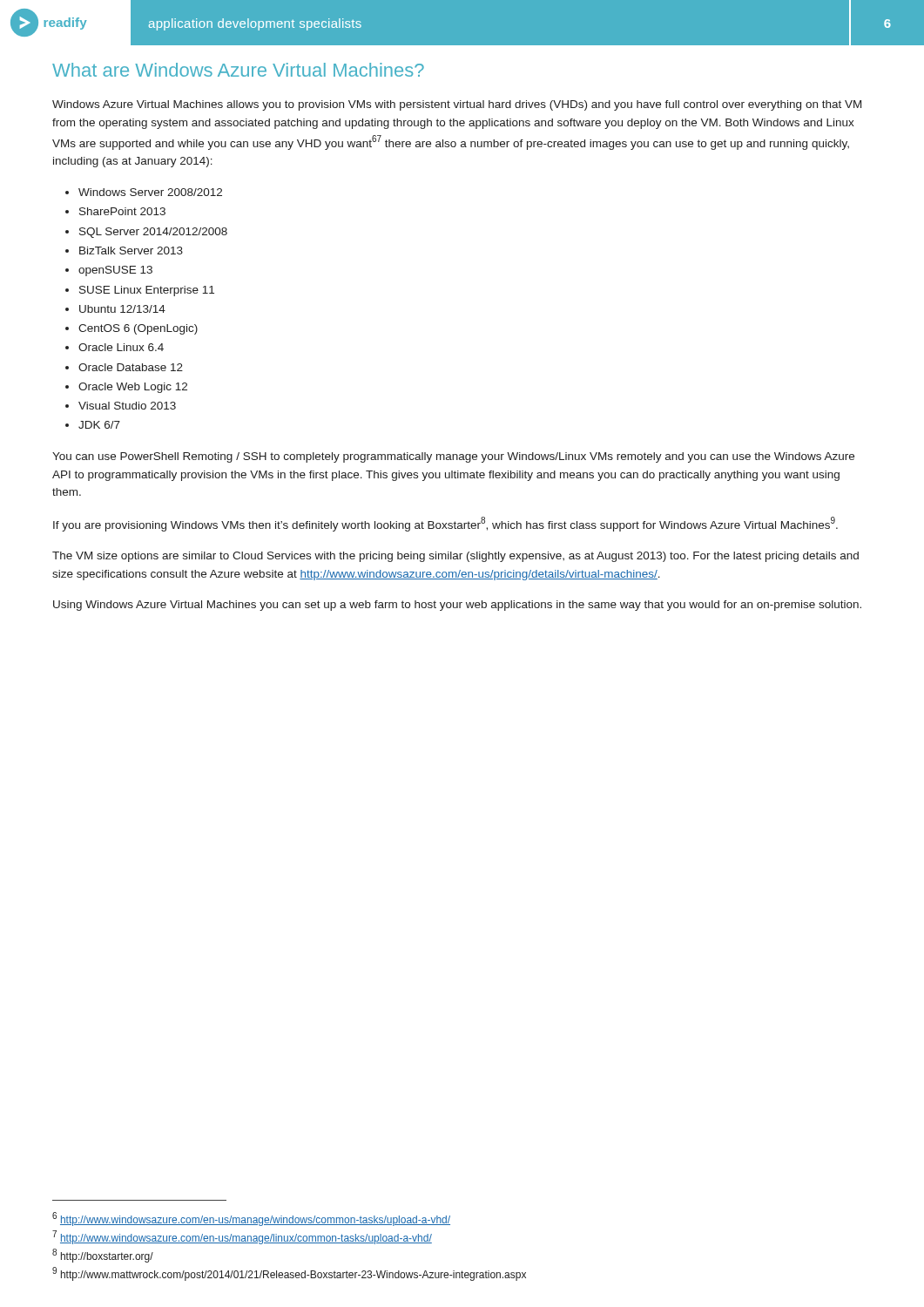Select the list item containing "SUSE Linux Enterprise 11"
Viewport: 924px width, 1307px height.
pyautogui.click(x=140, y=291)
